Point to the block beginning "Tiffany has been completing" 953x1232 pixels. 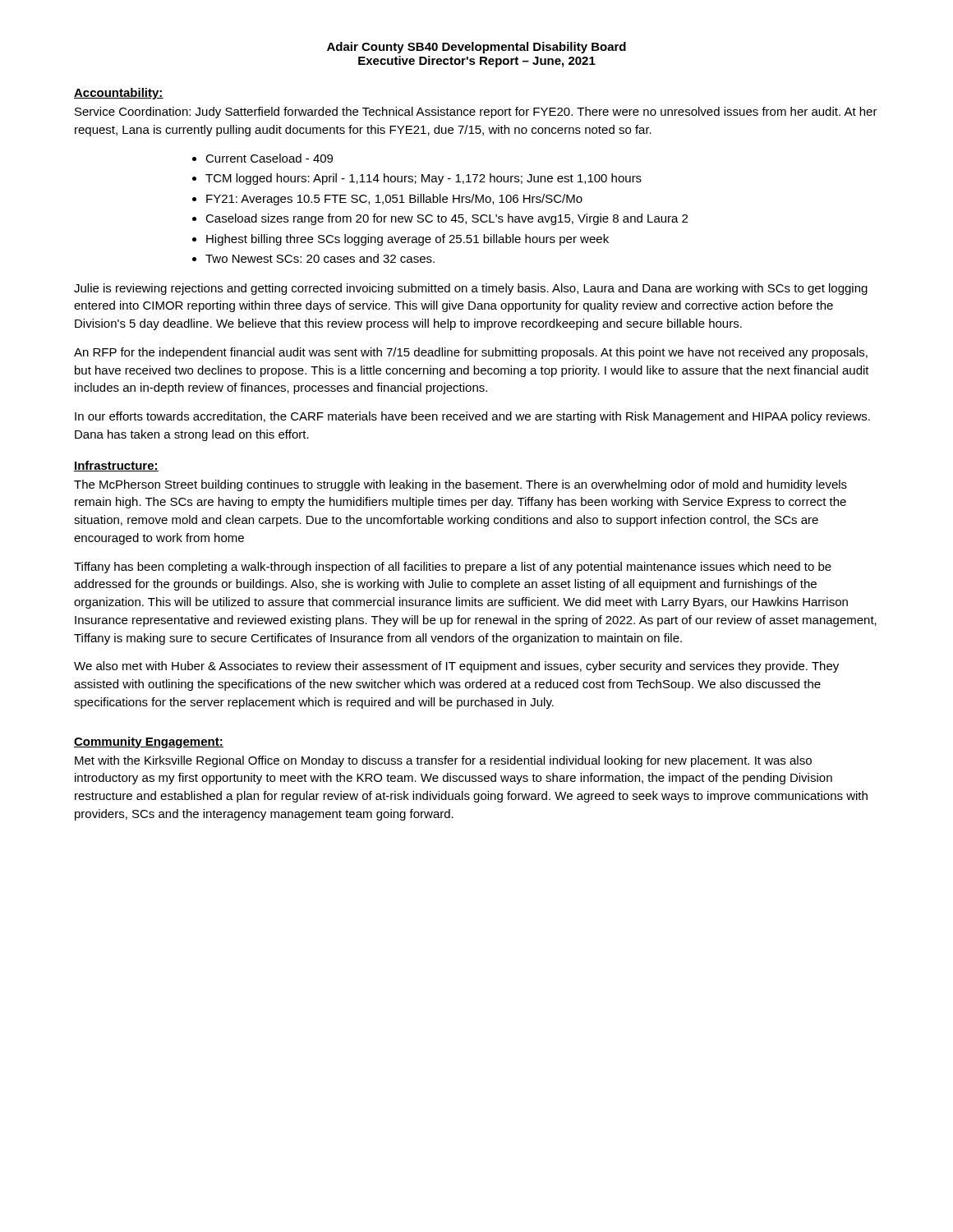click(476, 602)
